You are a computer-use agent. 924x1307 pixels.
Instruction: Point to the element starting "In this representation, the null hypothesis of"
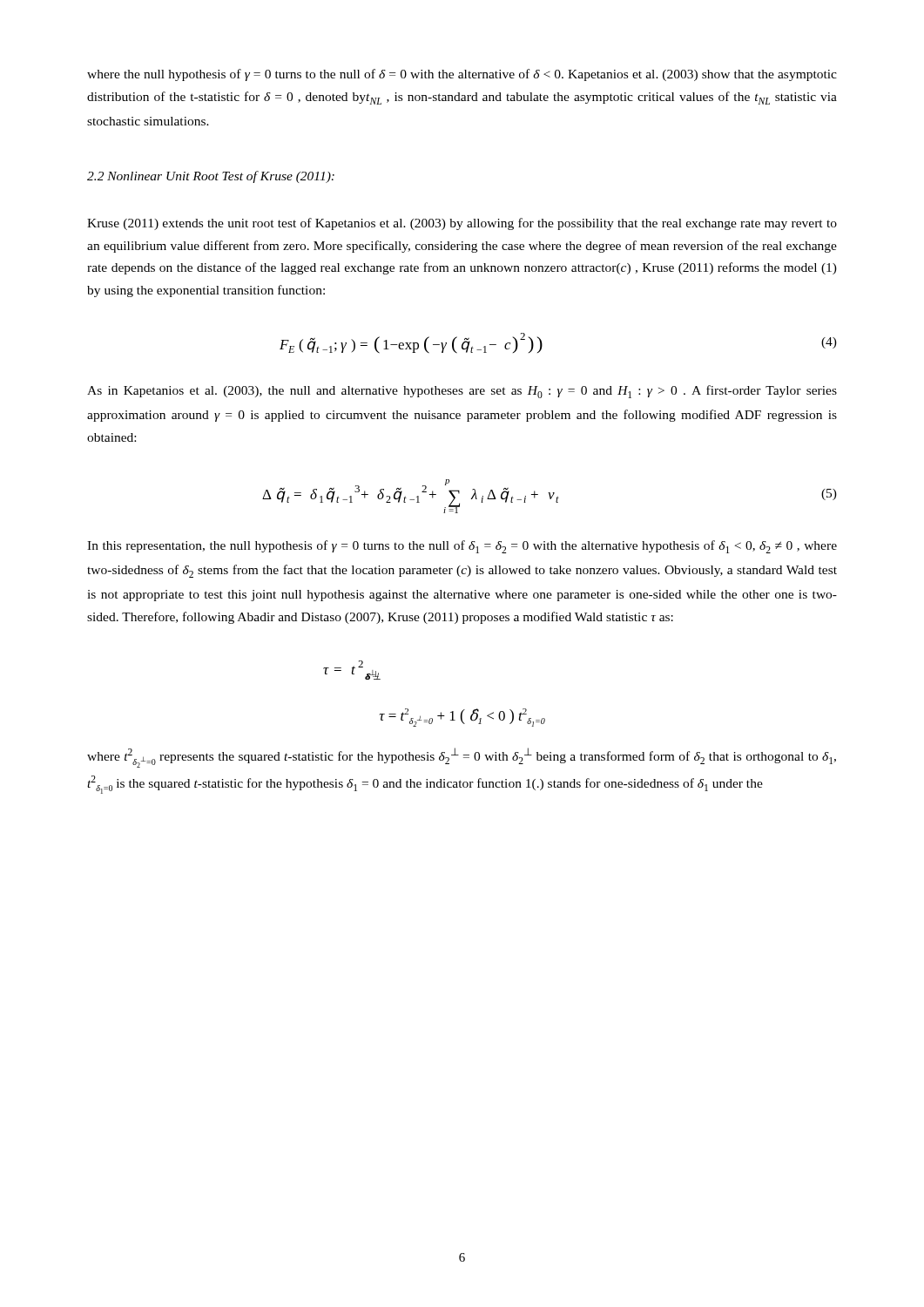click(x=462, y=581)
